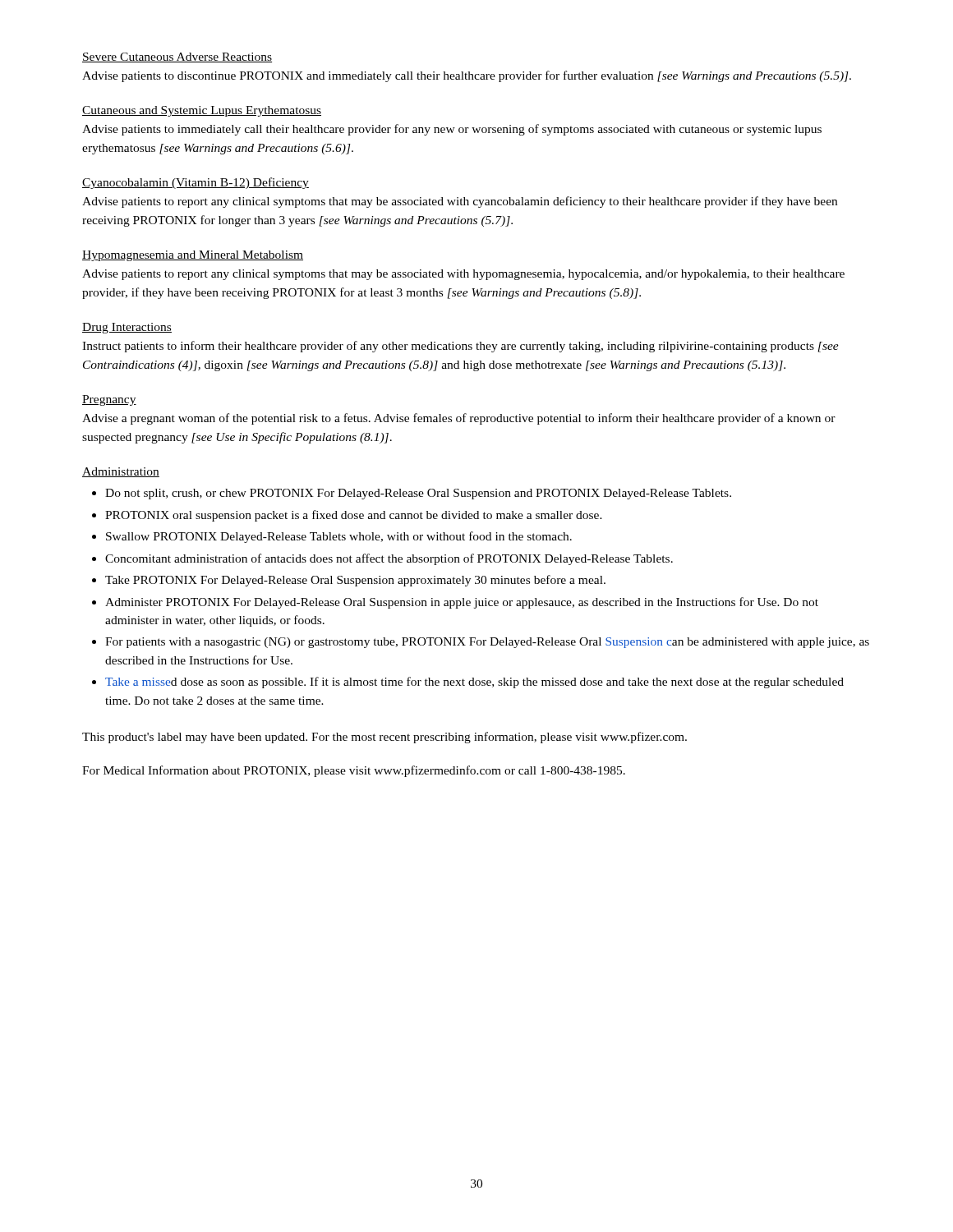The height and width of the screenshot is (1232, 953).
Task: Find the section header containing "Cutaneous and Systemic Lupus Erythematosus"
Action: [202, 110]
